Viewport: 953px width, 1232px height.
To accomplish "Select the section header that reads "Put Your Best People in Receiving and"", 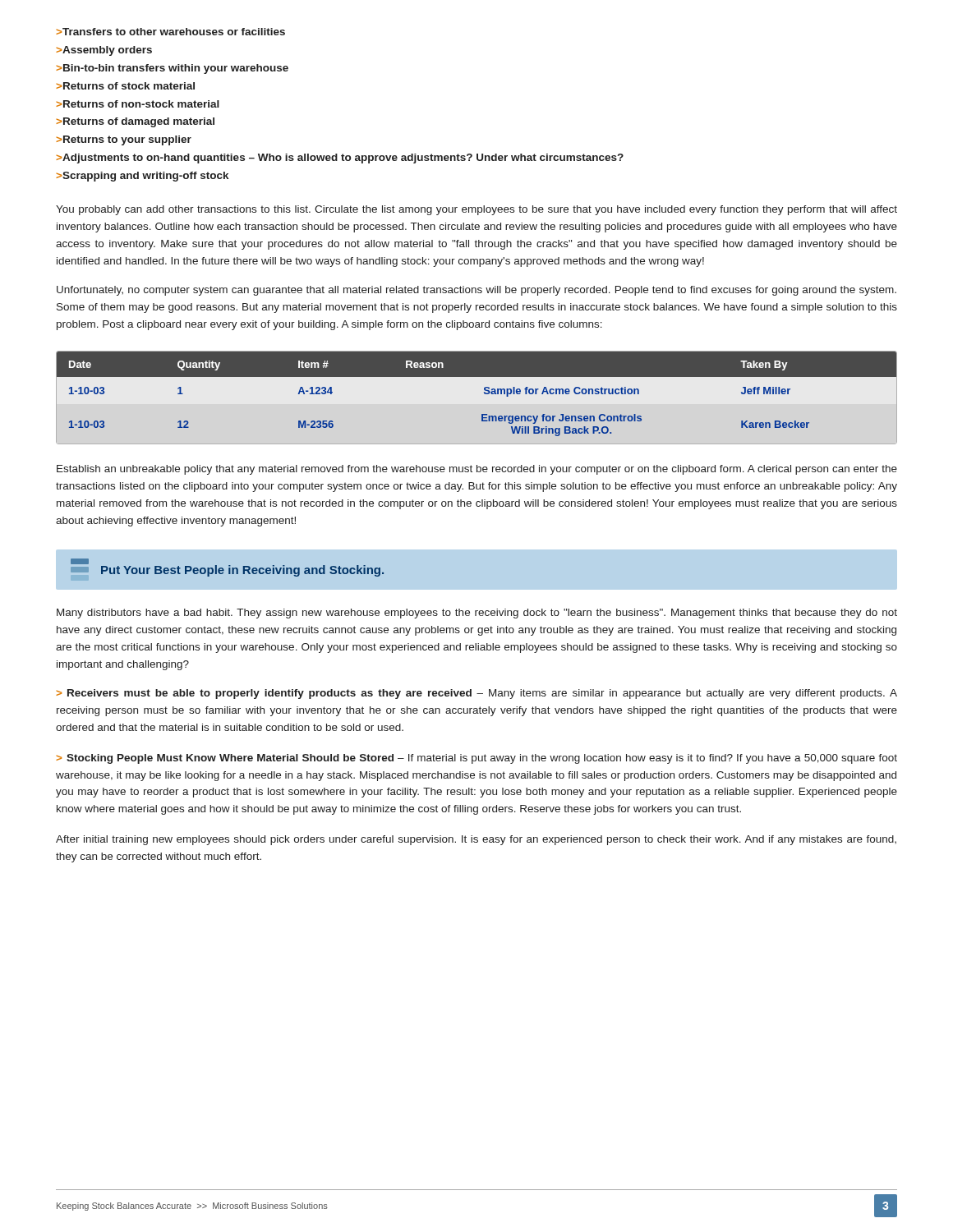I will 228,570.
